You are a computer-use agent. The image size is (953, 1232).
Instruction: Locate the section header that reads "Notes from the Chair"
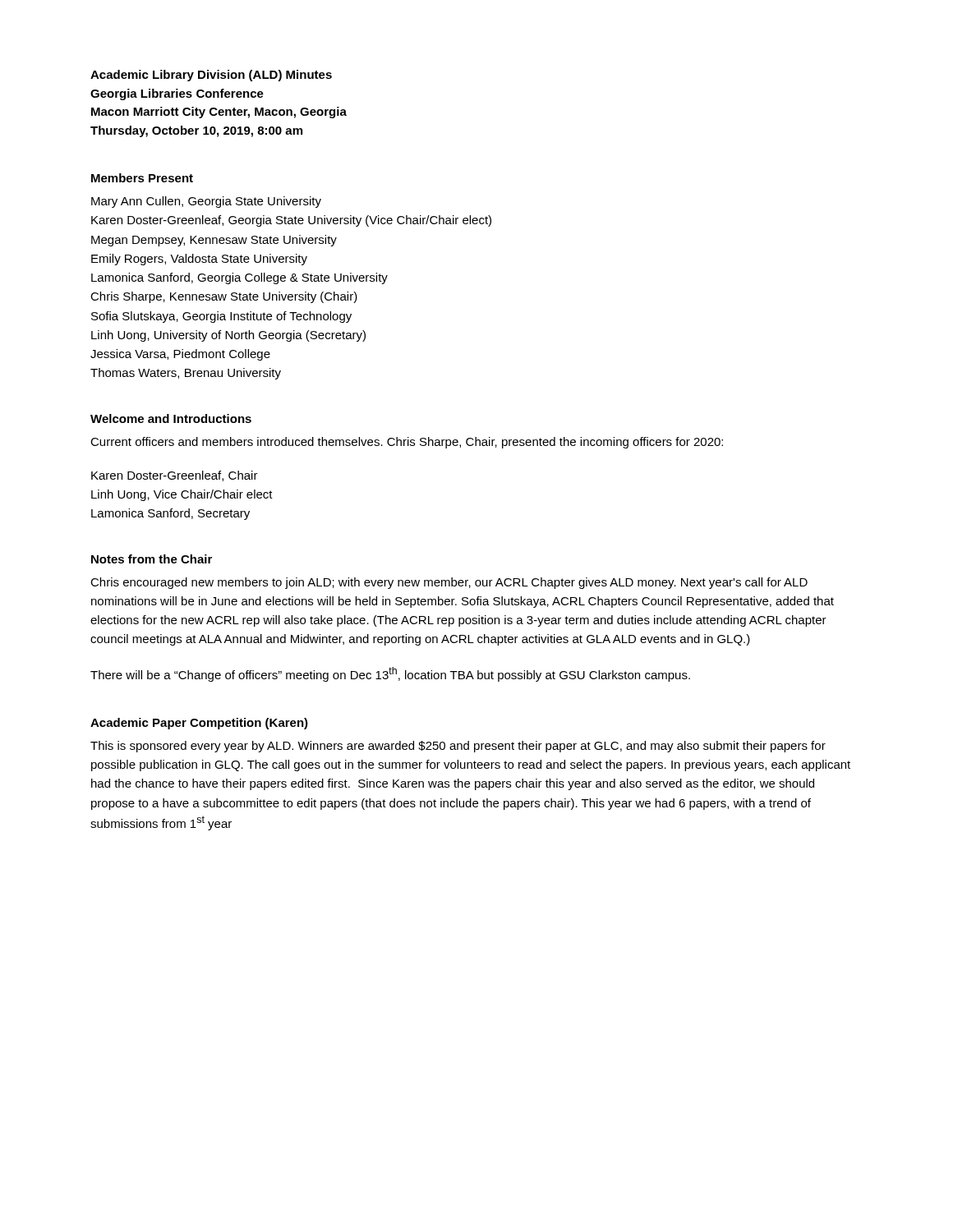(x=151, y=559)
